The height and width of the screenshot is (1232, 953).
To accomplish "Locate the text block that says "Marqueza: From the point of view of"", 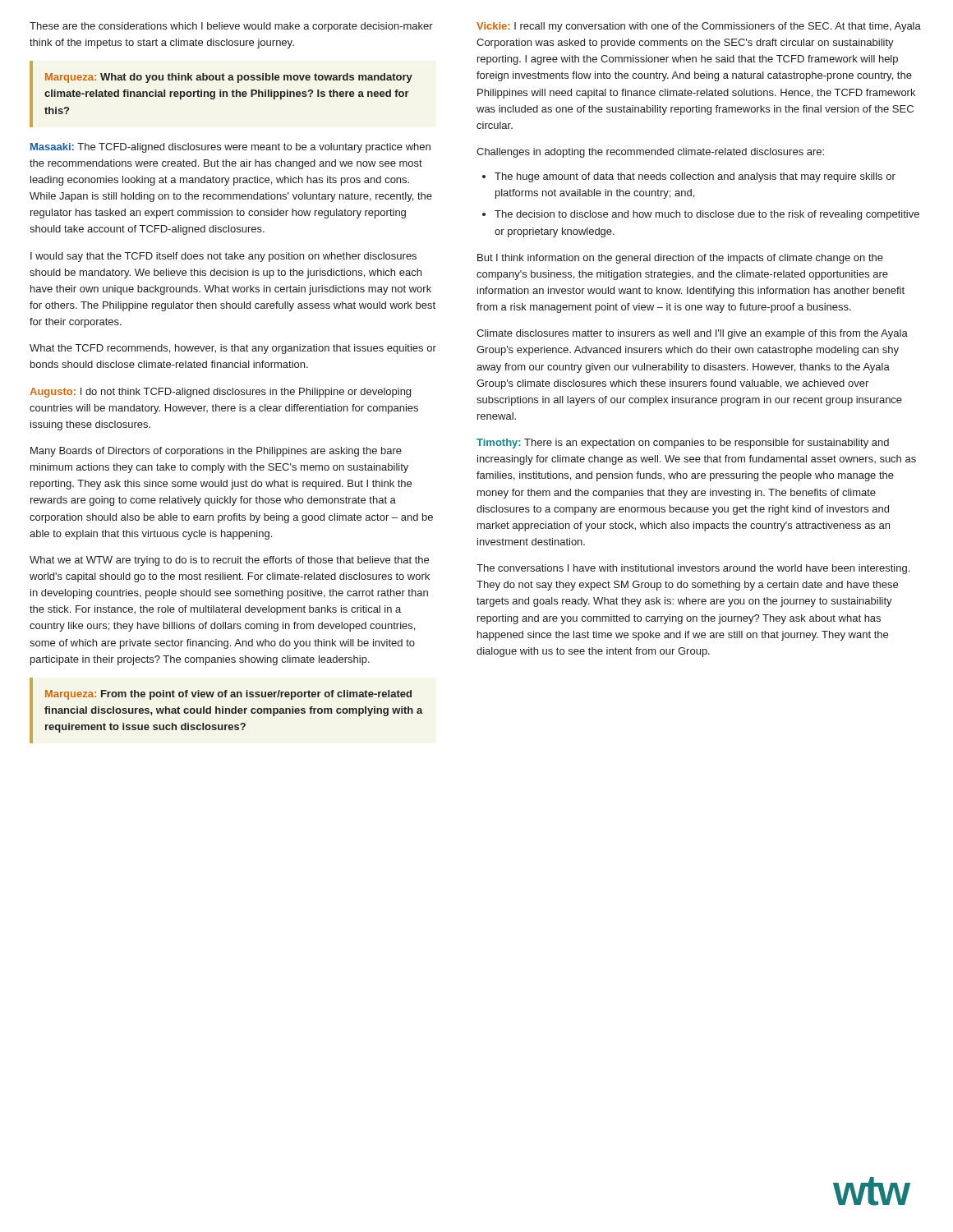I will coord(233,710).
